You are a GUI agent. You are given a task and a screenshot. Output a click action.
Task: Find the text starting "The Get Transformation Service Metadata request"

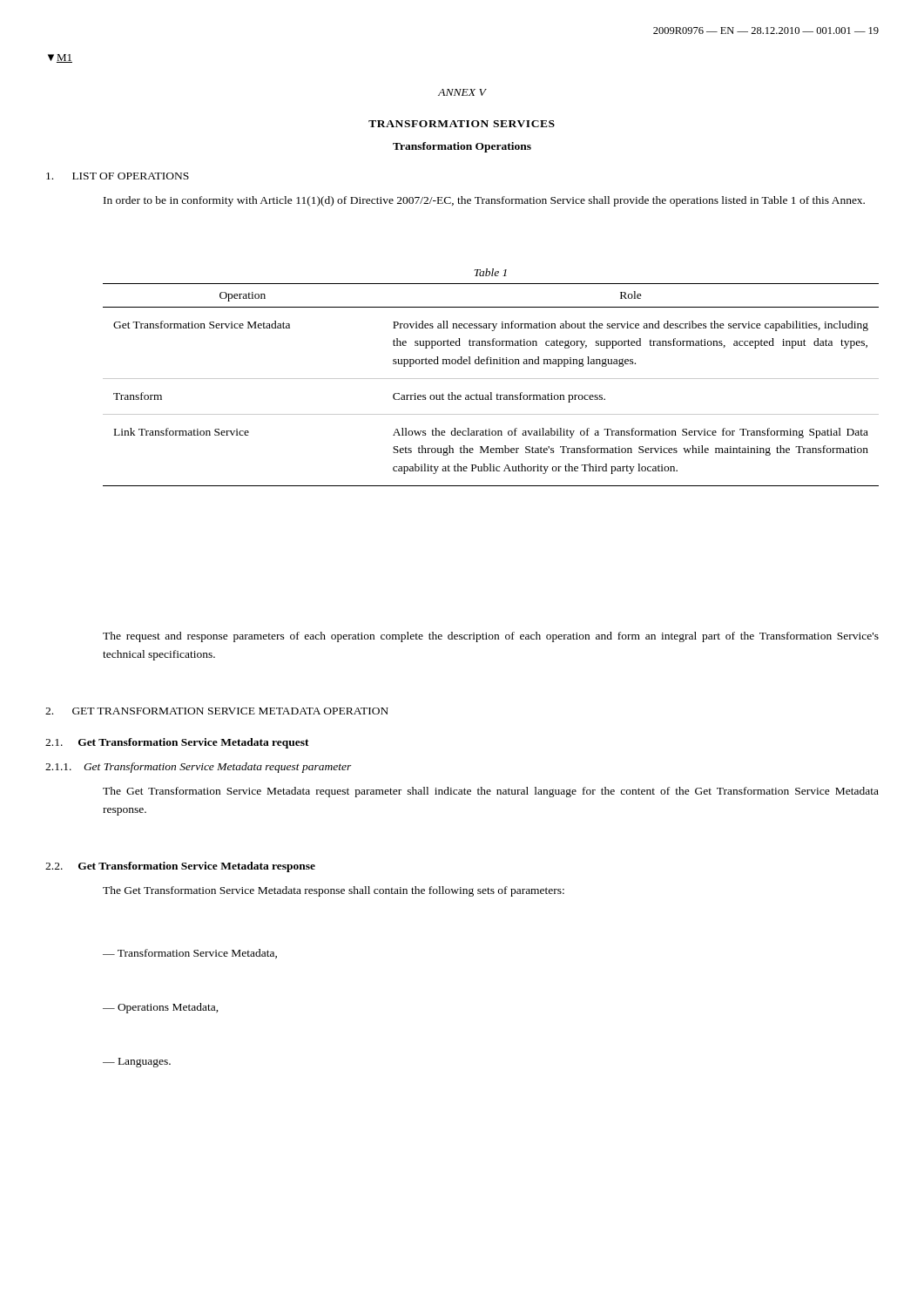click(x=491, y=800)
